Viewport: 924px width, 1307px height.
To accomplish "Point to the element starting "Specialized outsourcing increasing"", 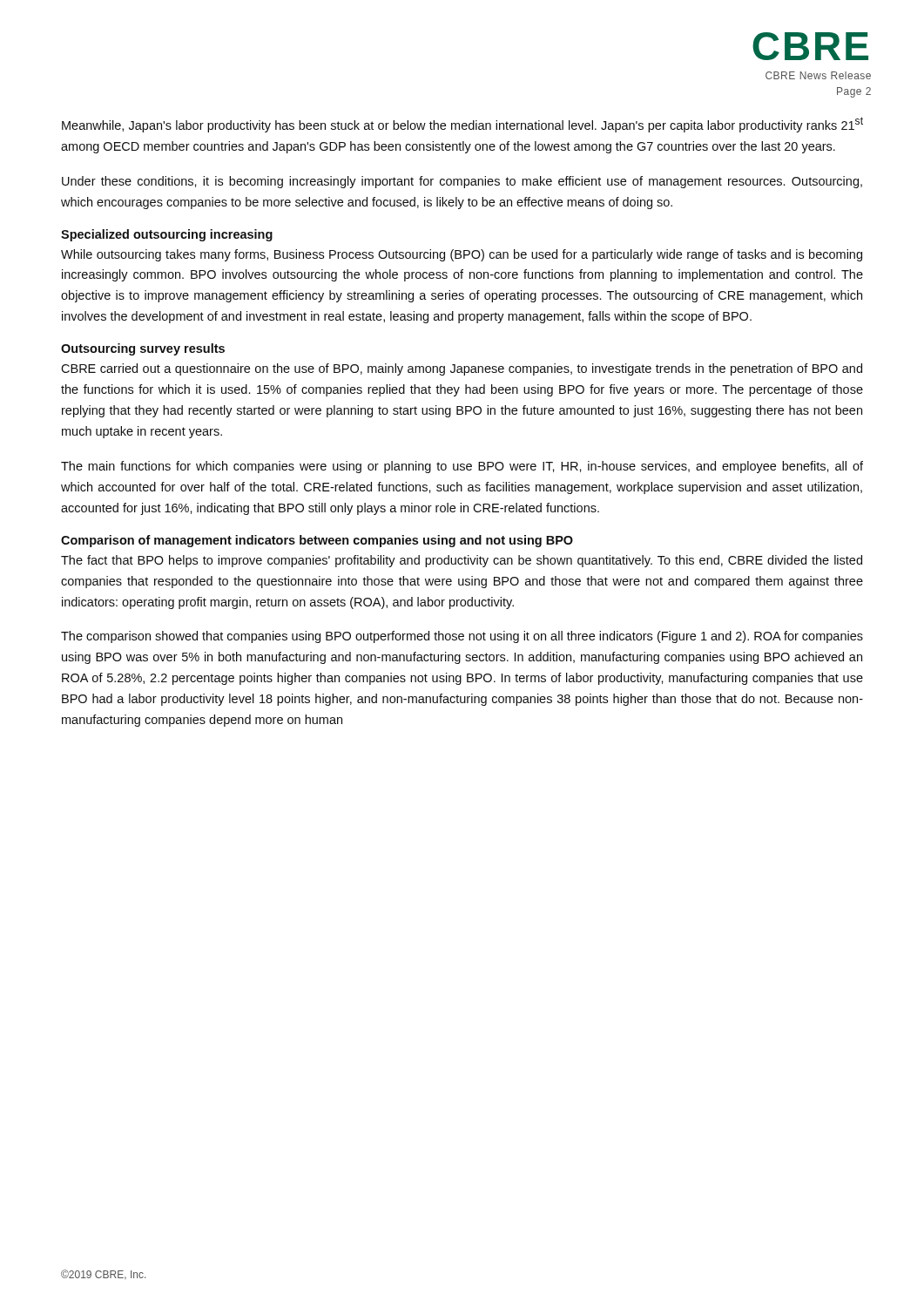I will tap(167, 234).
